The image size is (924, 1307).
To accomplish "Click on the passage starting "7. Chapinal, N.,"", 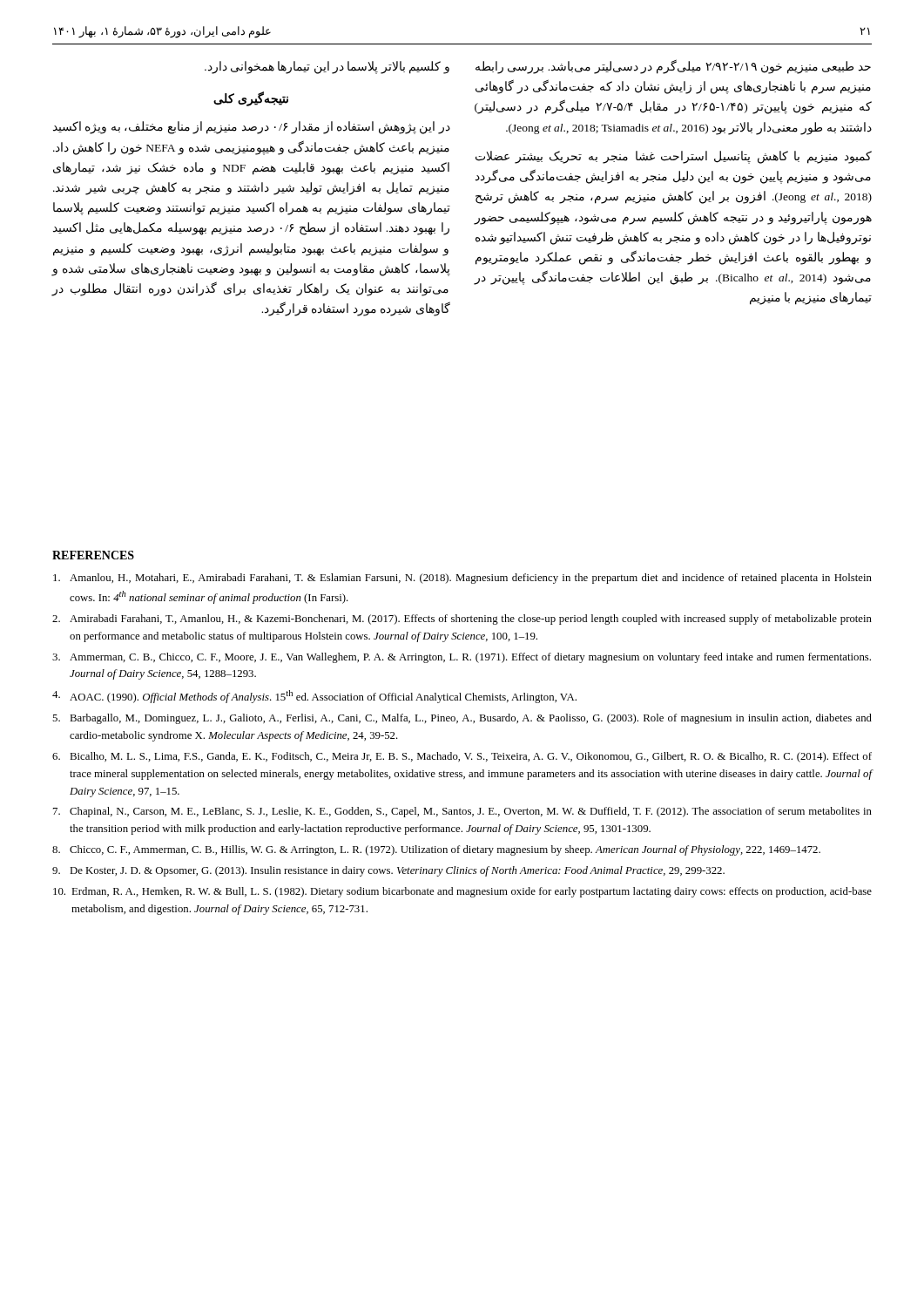I will pyautogui.click(x=462, y=821).
